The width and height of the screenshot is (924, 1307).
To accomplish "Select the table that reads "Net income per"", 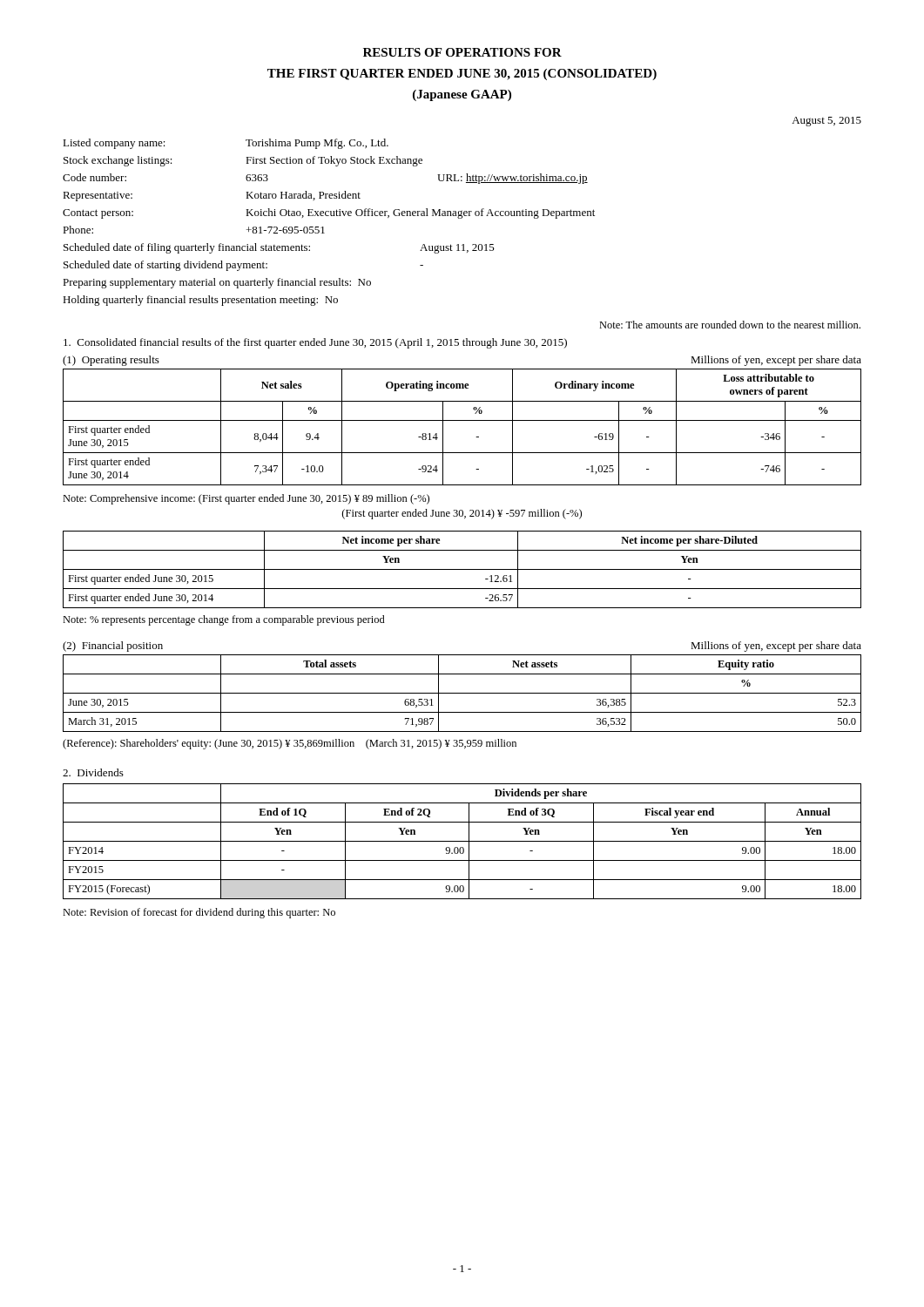I will coord(462,569).
